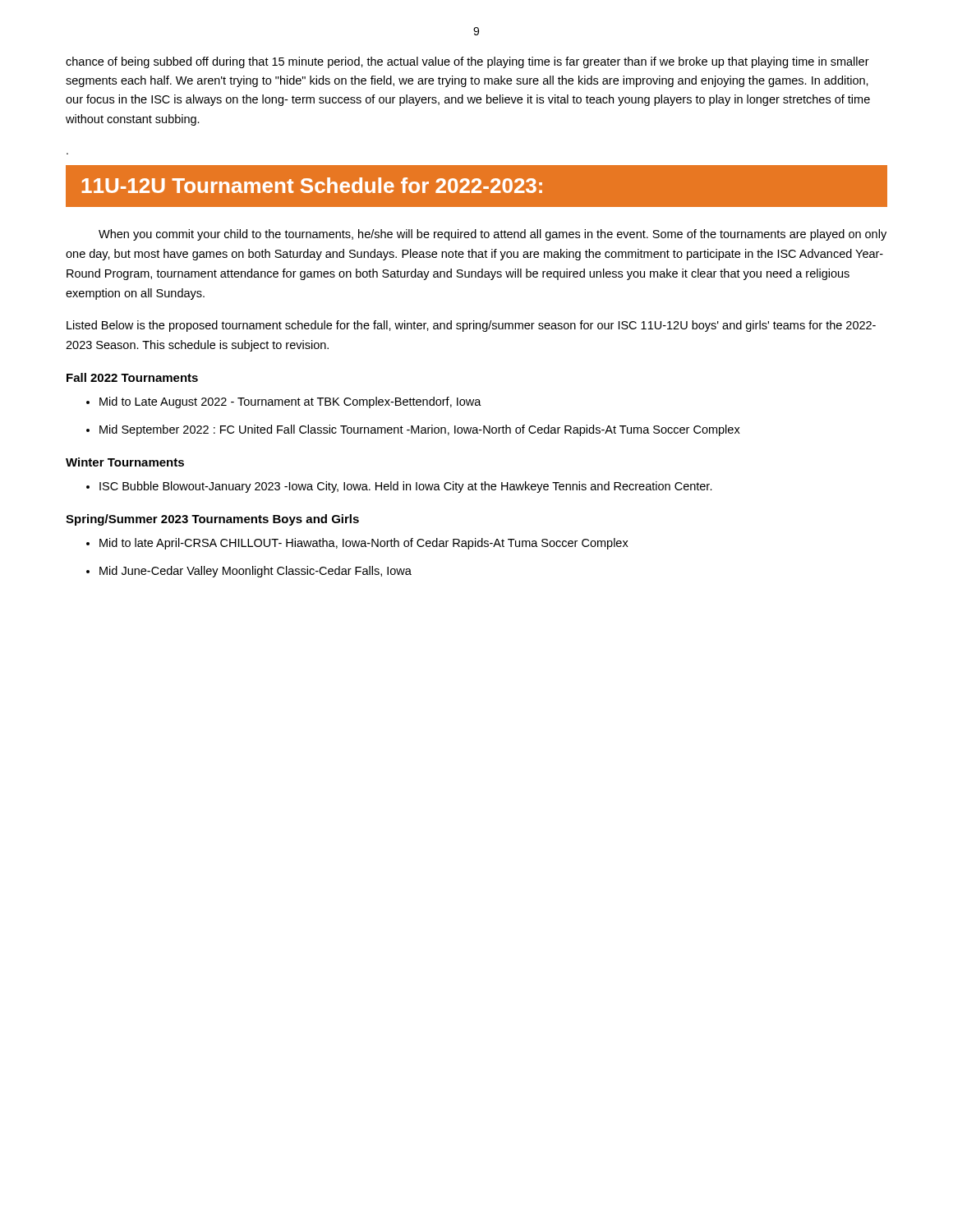Select the section header containing "Winter Tournaments"

click(x=125, y=462)
